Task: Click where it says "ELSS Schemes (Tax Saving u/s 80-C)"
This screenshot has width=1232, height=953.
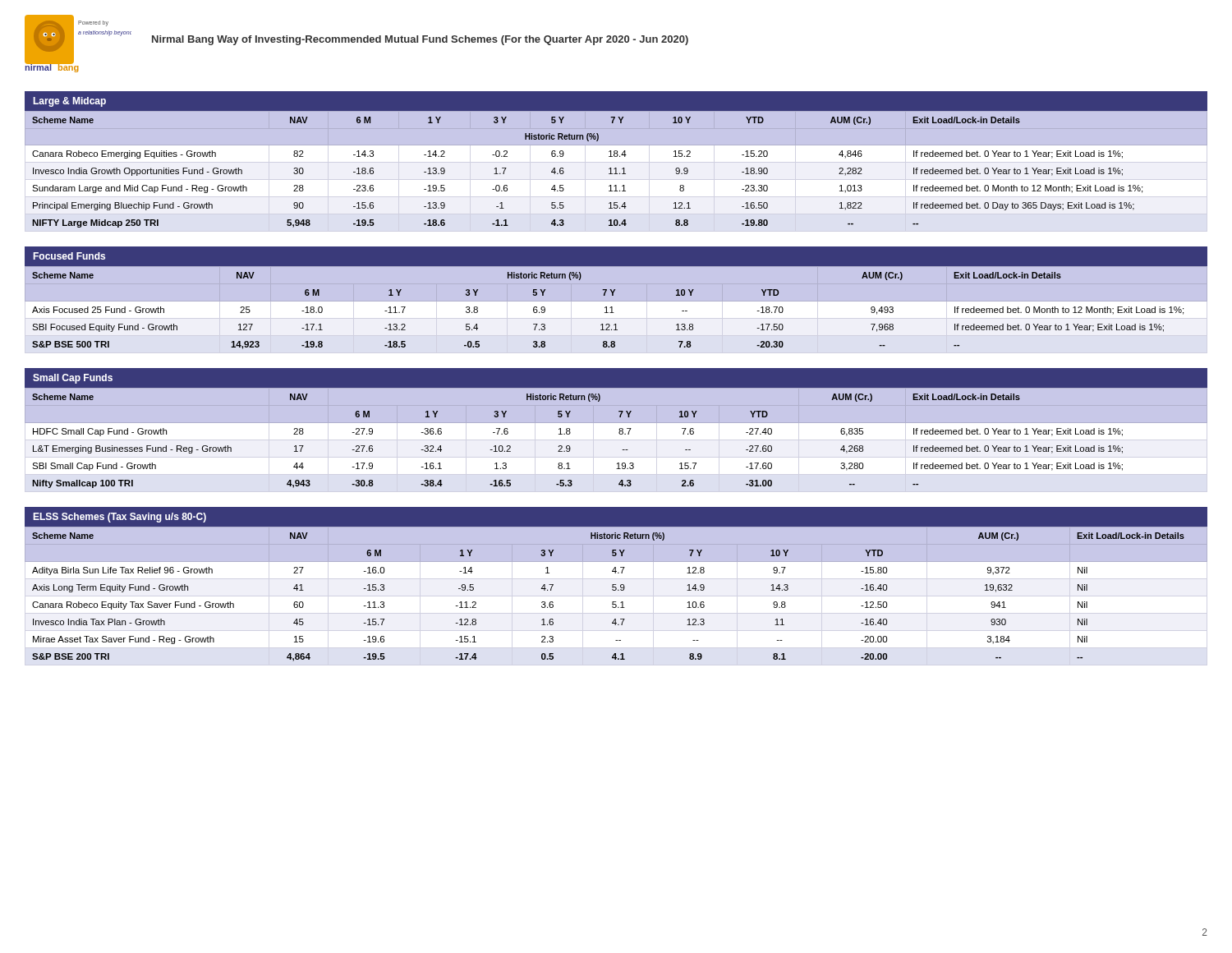Action: [x=616, y=517]
